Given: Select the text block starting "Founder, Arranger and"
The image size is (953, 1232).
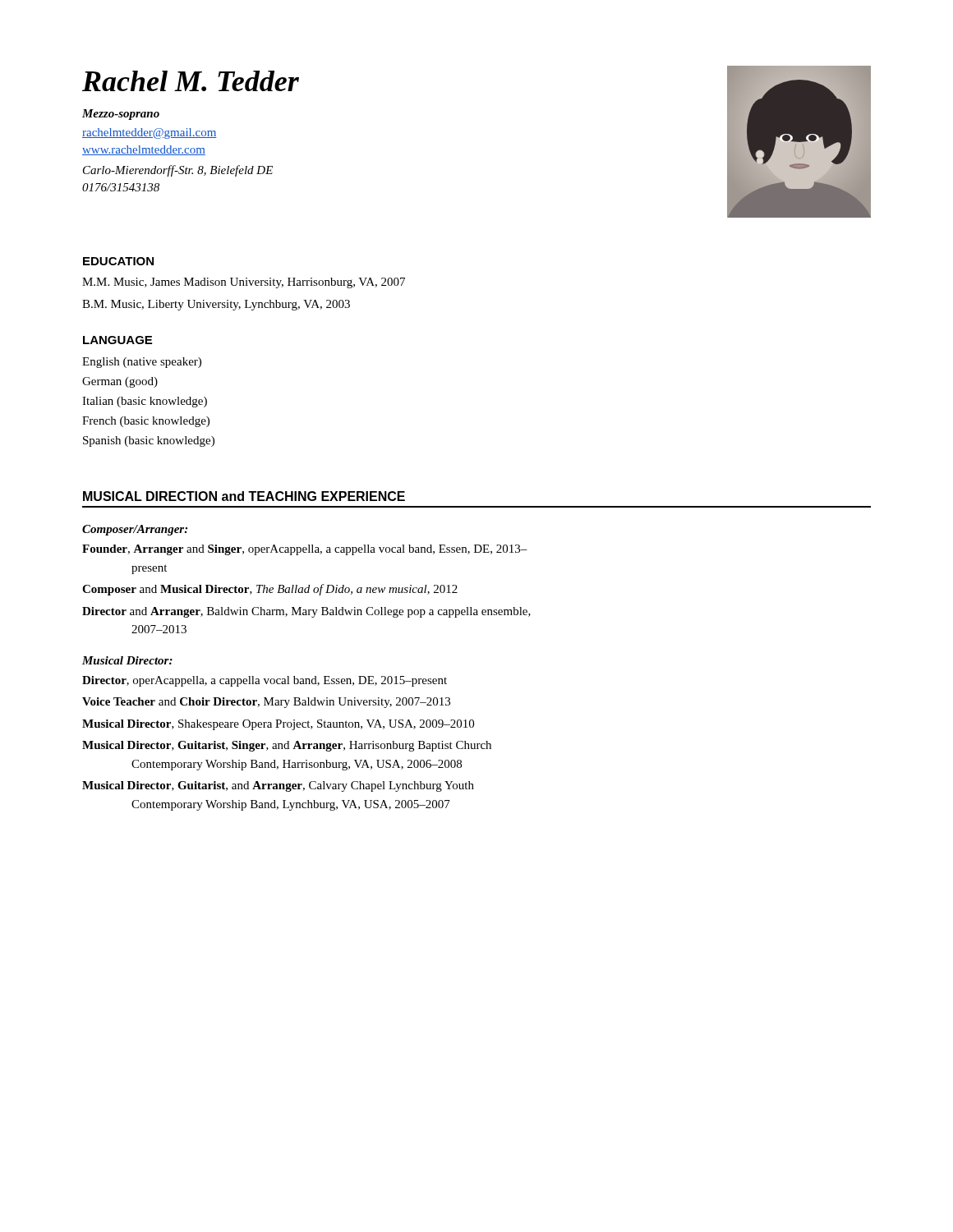Looking at the screenshot, I should [304, 558].
